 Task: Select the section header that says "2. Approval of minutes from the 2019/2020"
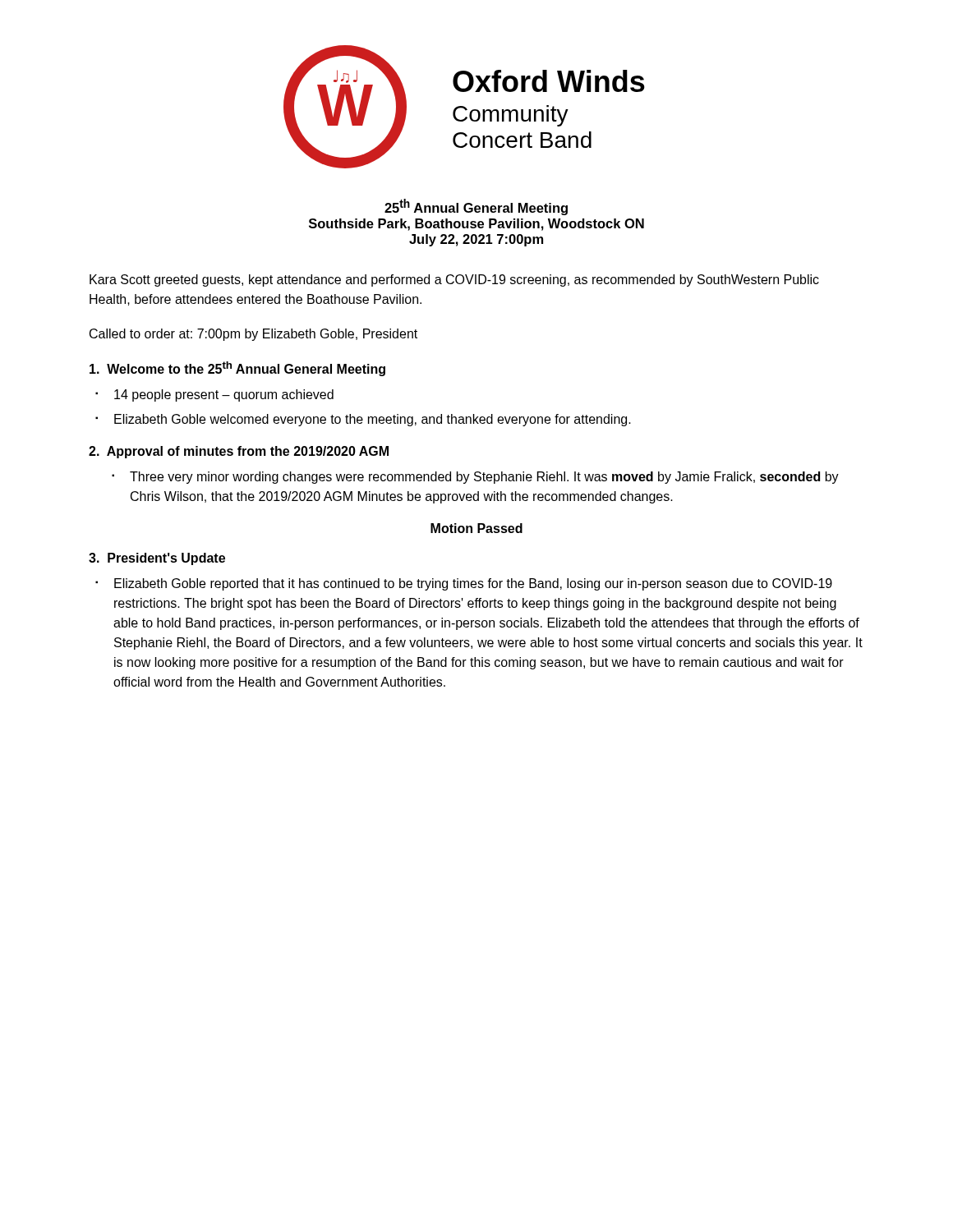pos(239,451)
